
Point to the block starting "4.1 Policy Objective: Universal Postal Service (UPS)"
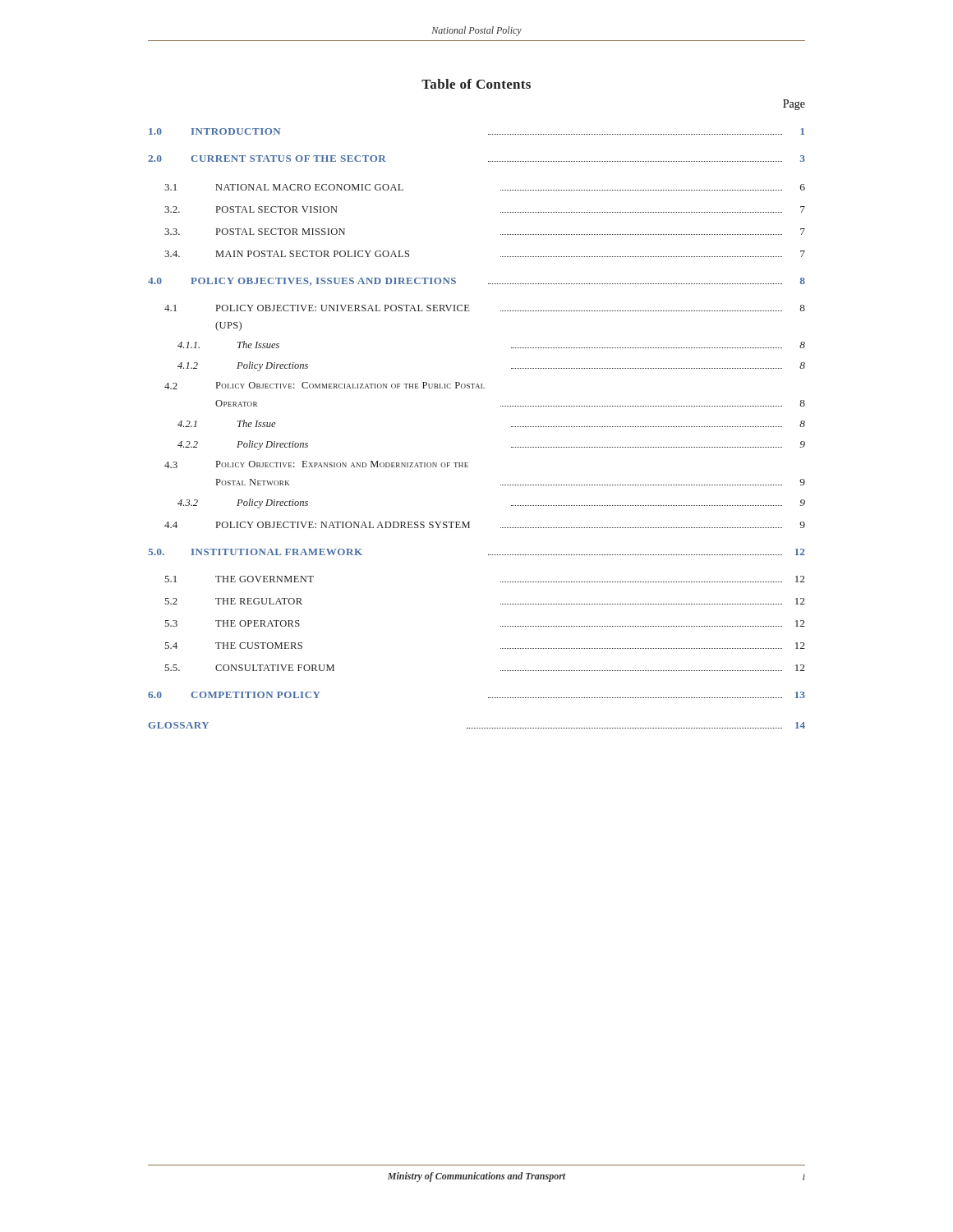(x=476, y=317)
